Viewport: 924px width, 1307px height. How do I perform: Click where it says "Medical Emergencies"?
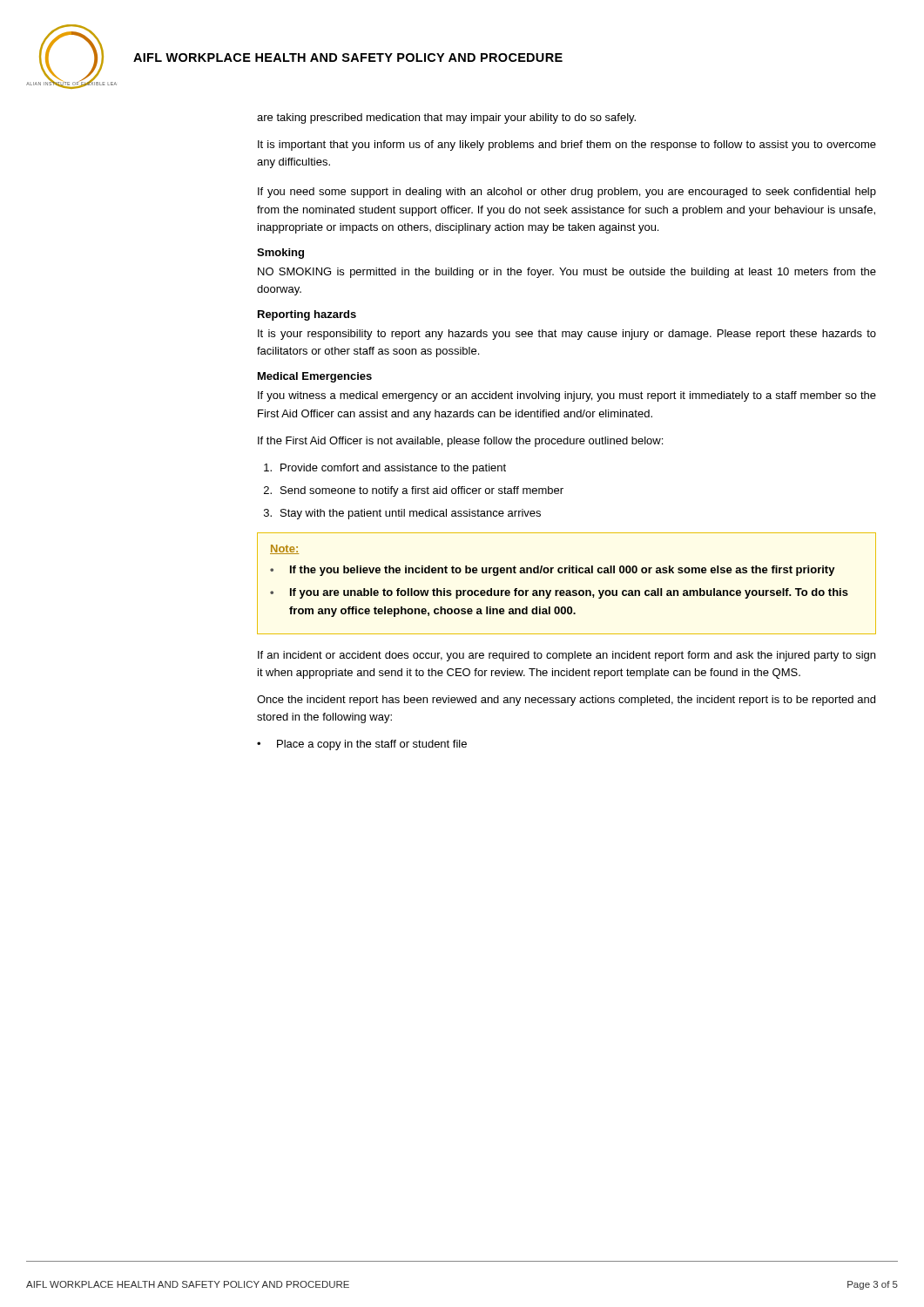click(314, 376)
